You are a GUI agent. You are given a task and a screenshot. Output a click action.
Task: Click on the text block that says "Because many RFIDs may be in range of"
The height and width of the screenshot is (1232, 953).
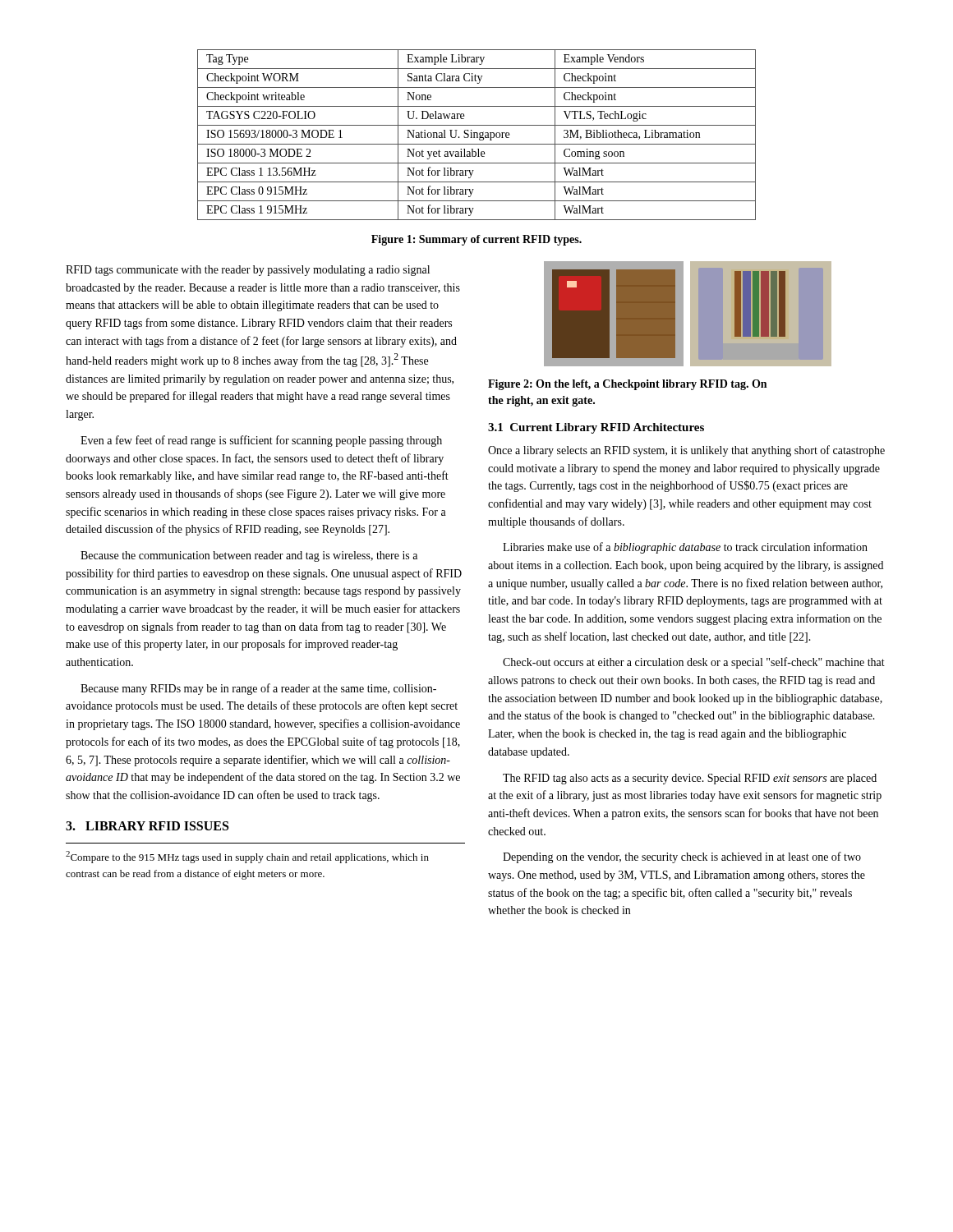point(265,742)
